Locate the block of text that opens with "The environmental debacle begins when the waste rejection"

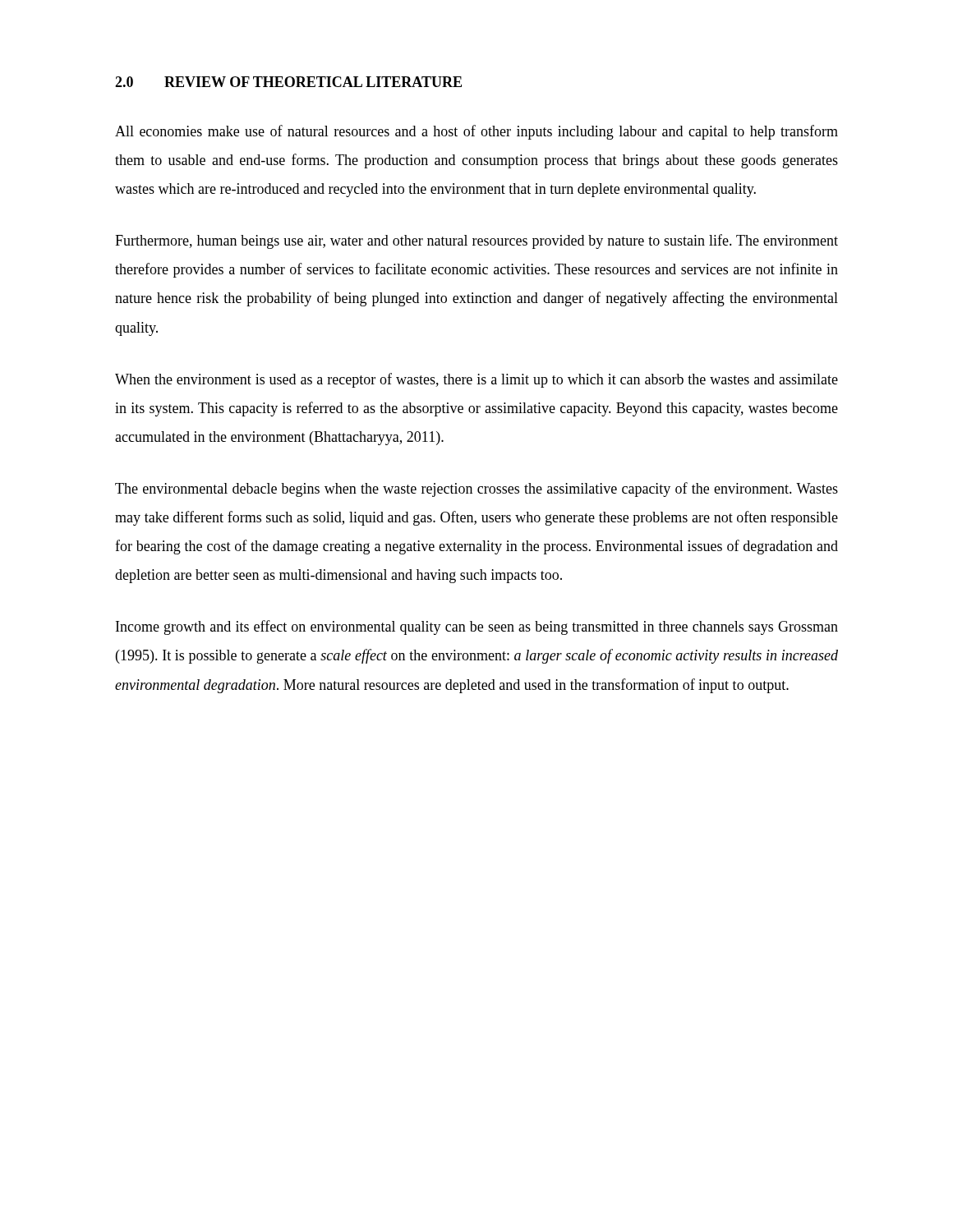click(476, 532)
